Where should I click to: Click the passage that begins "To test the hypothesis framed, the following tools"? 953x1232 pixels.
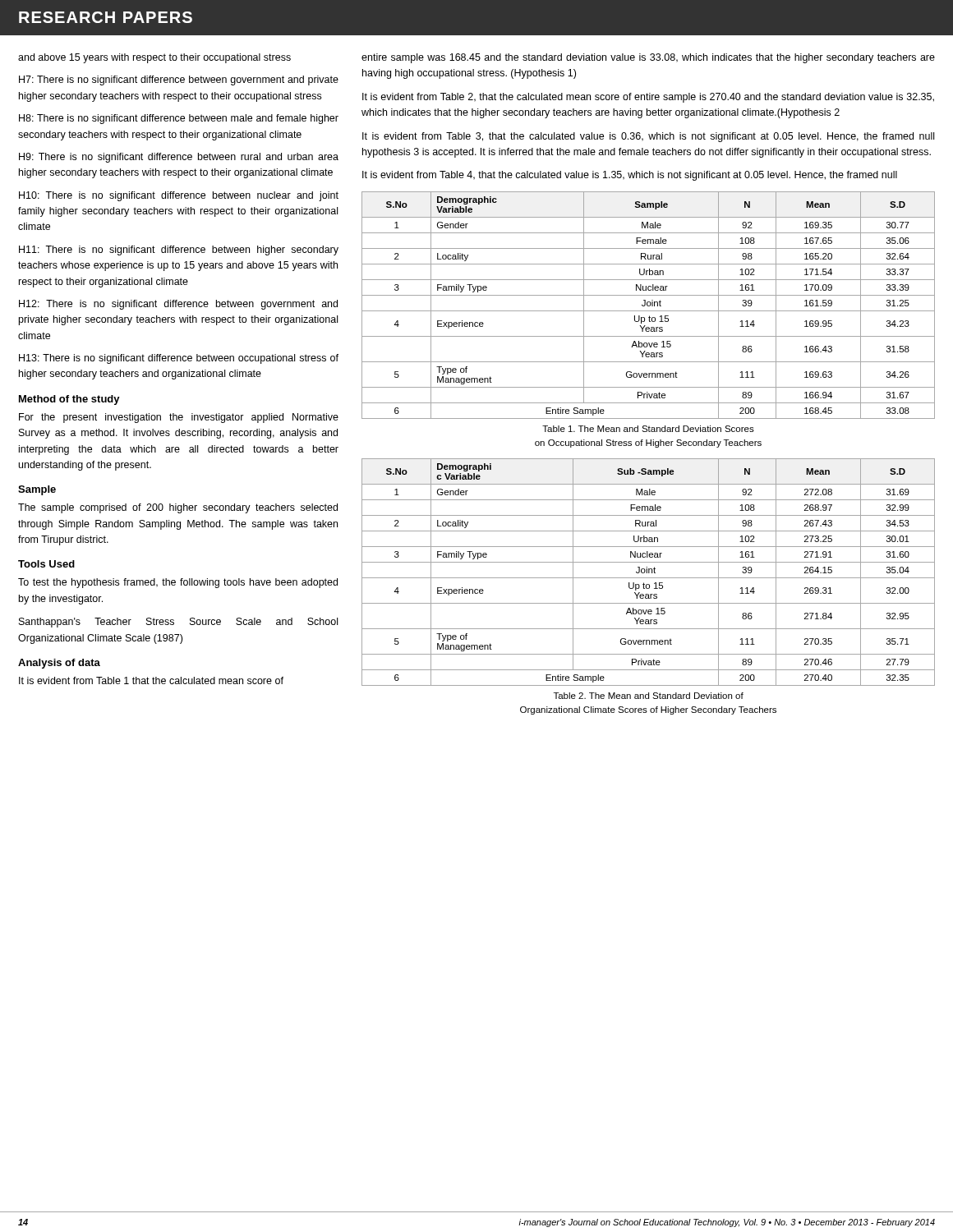(x=178, y=591)
